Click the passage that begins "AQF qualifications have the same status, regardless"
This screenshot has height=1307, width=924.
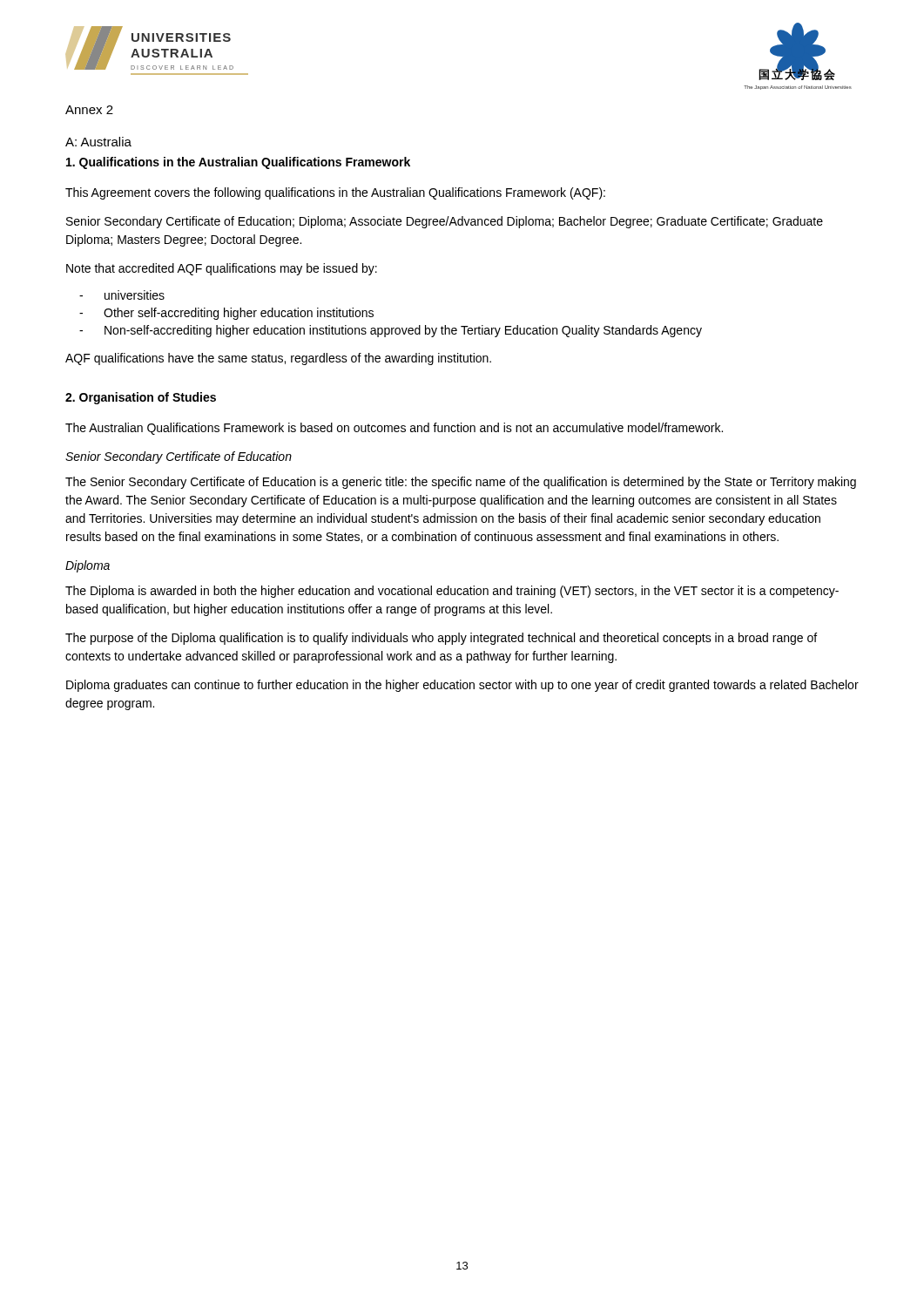click(462, 359)
